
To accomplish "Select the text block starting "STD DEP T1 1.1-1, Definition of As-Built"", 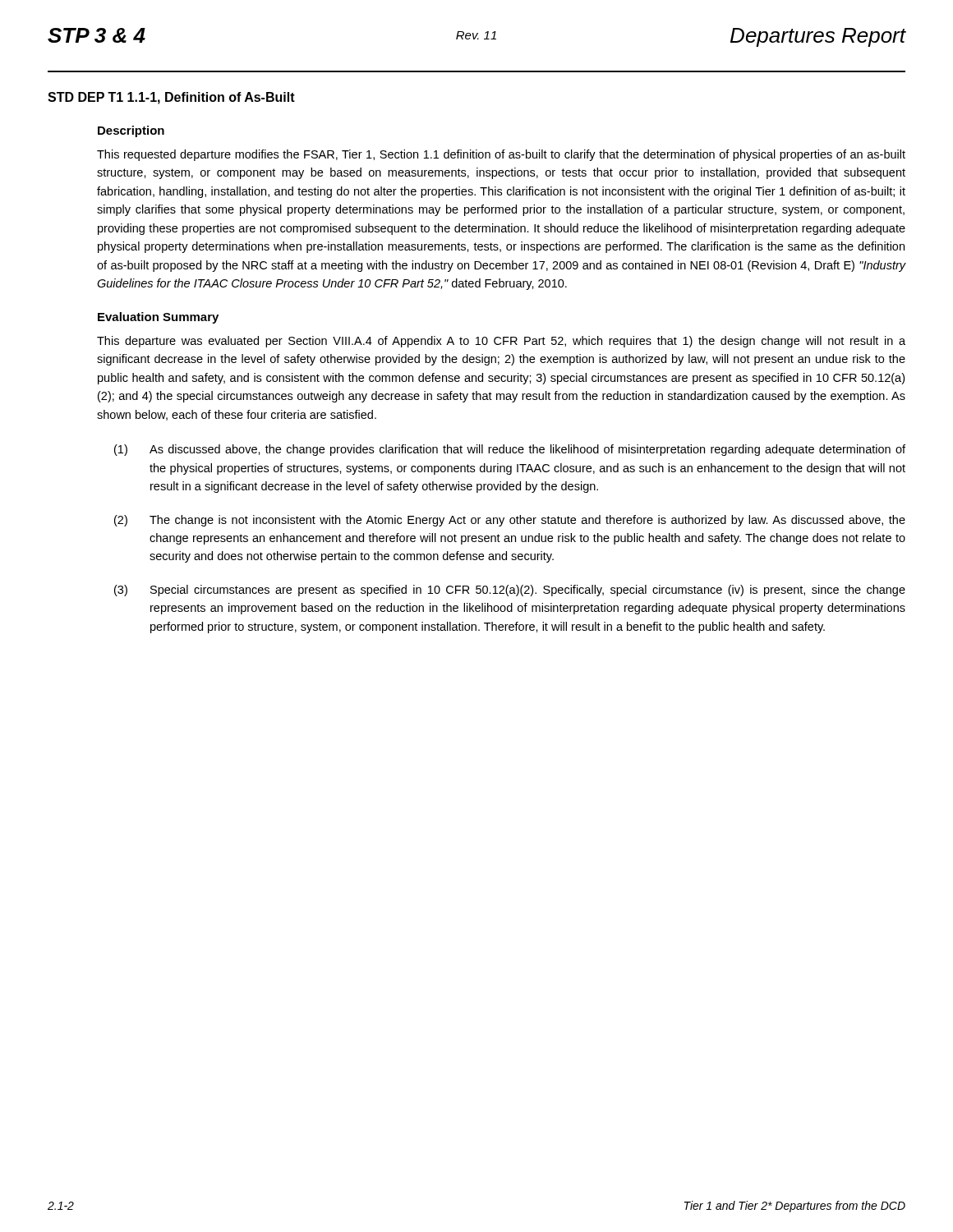I will click(x=171, y=97).
